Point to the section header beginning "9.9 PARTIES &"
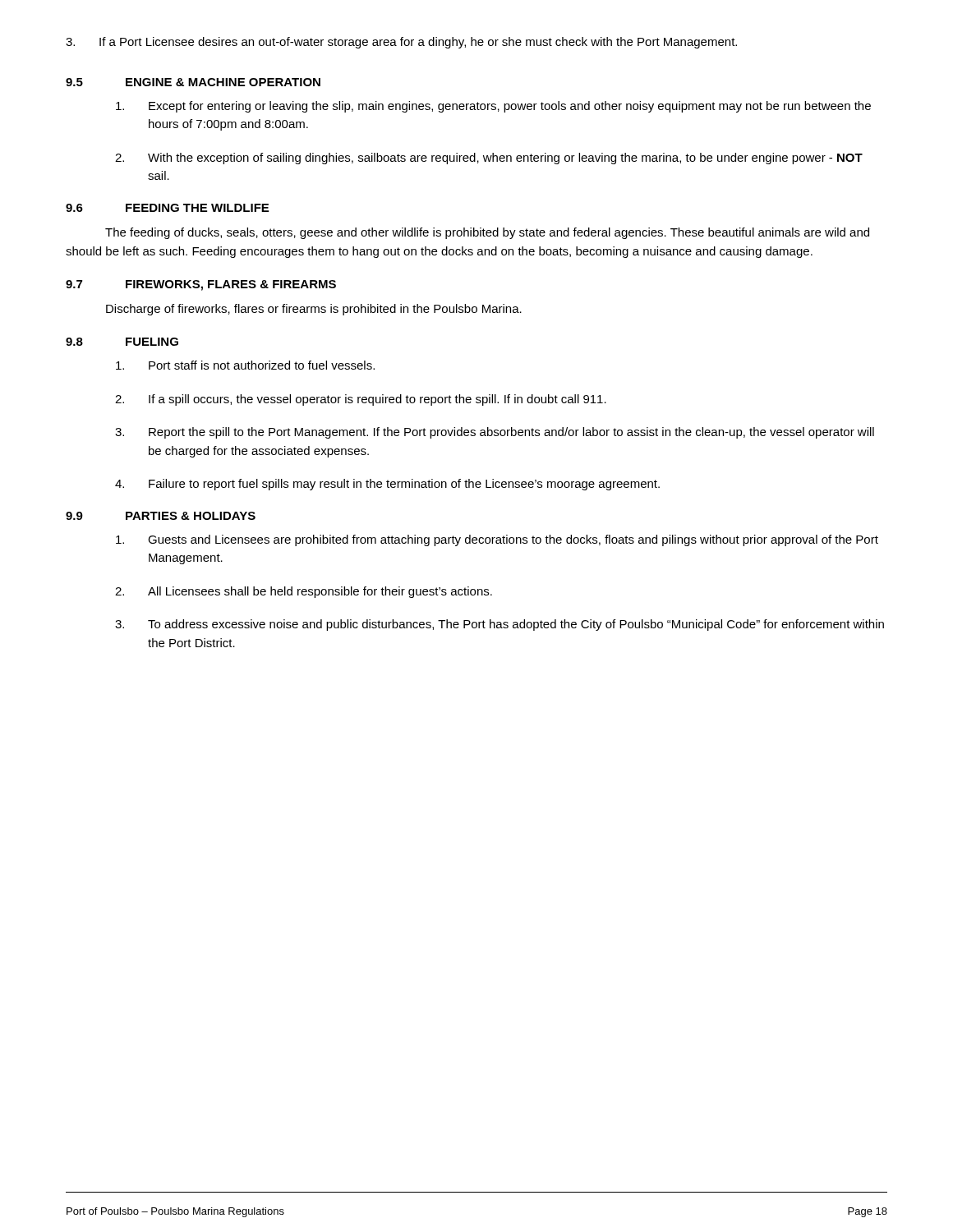The height and width of the screenshot is (1232, 953). (161, 515)
